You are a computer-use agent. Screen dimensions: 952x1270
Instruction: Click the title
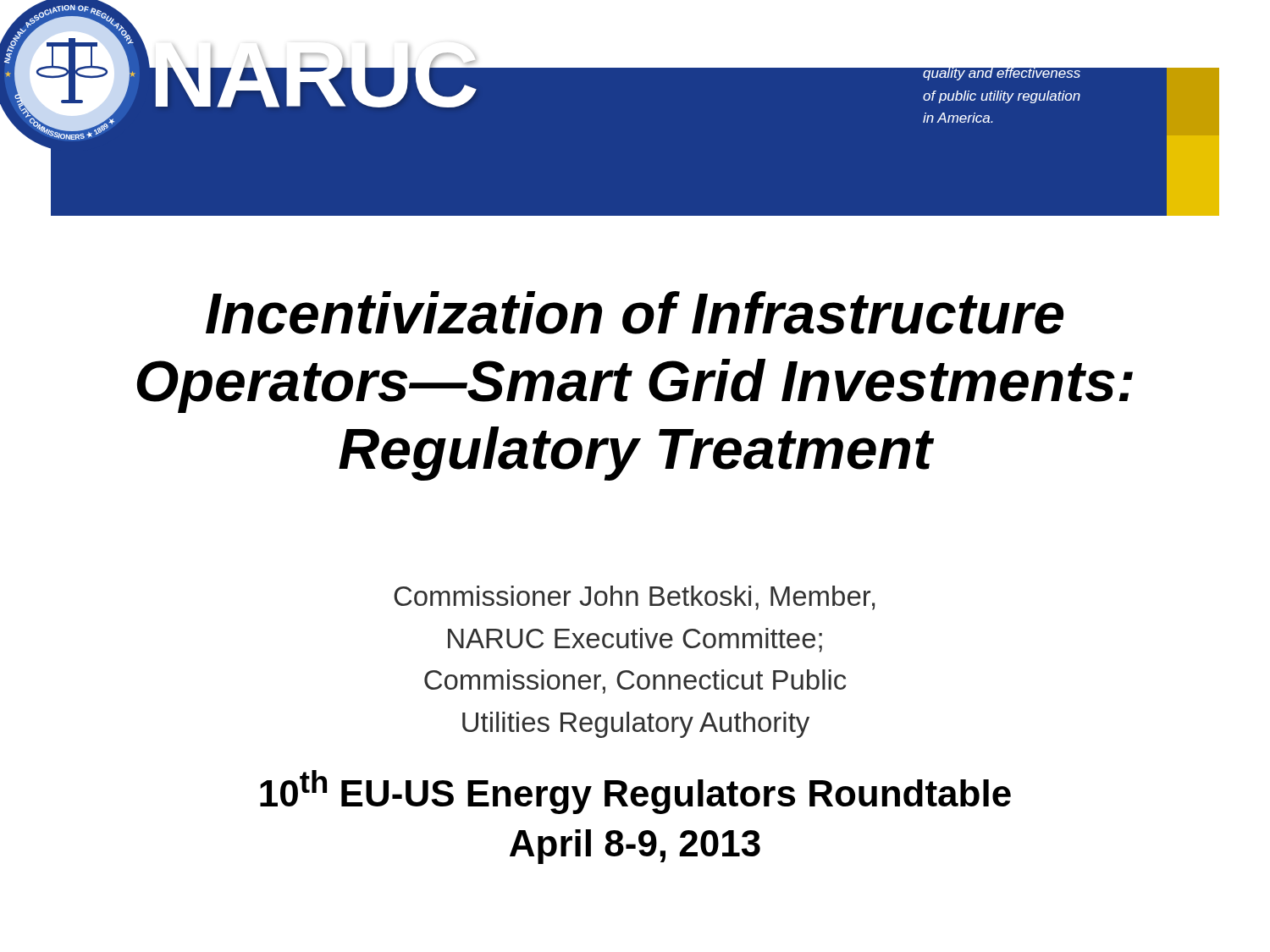[x=635, y=381]
